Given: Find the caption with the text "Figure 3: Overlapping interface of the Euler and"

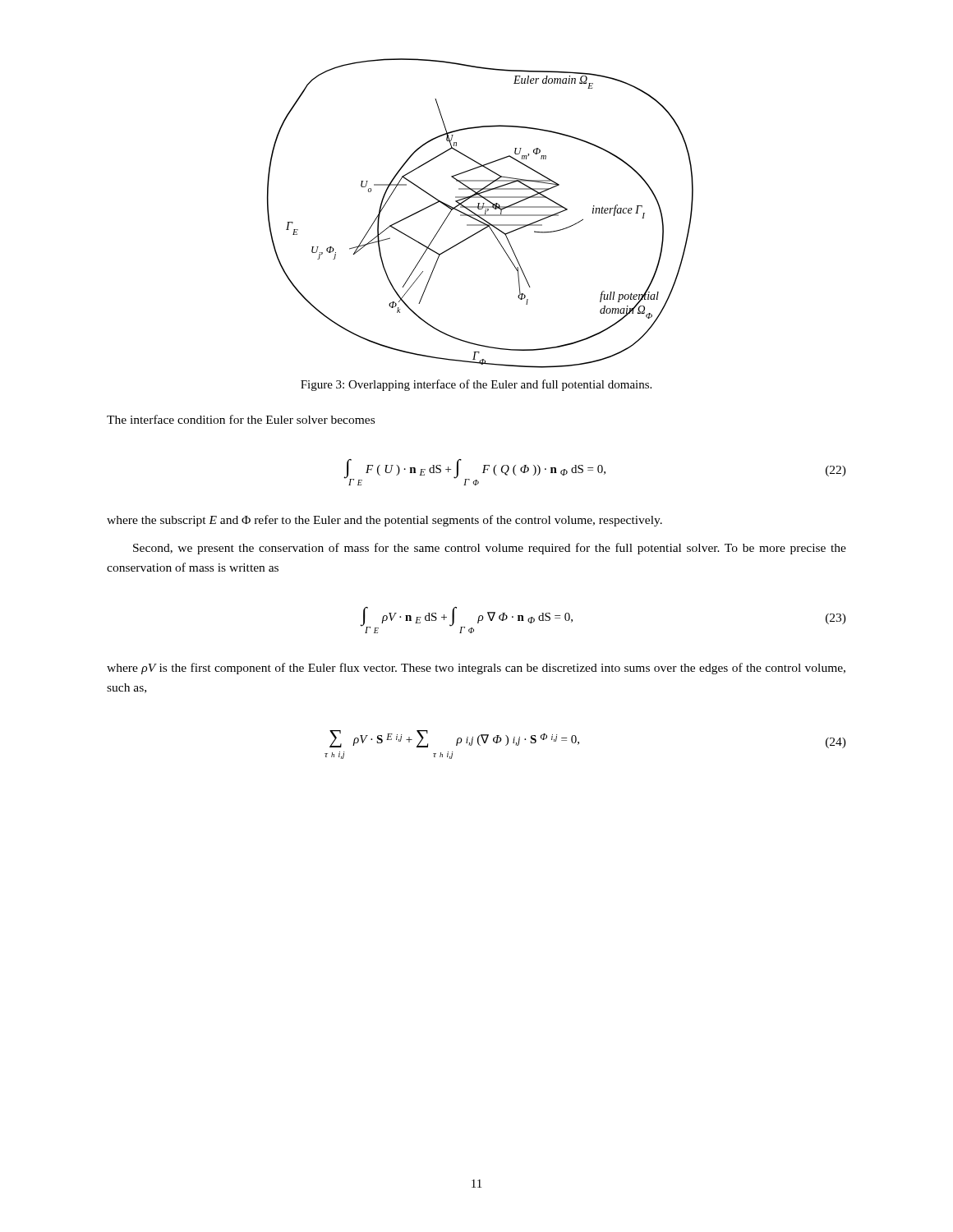Looking at the screenshot, I should coord(476,384).
